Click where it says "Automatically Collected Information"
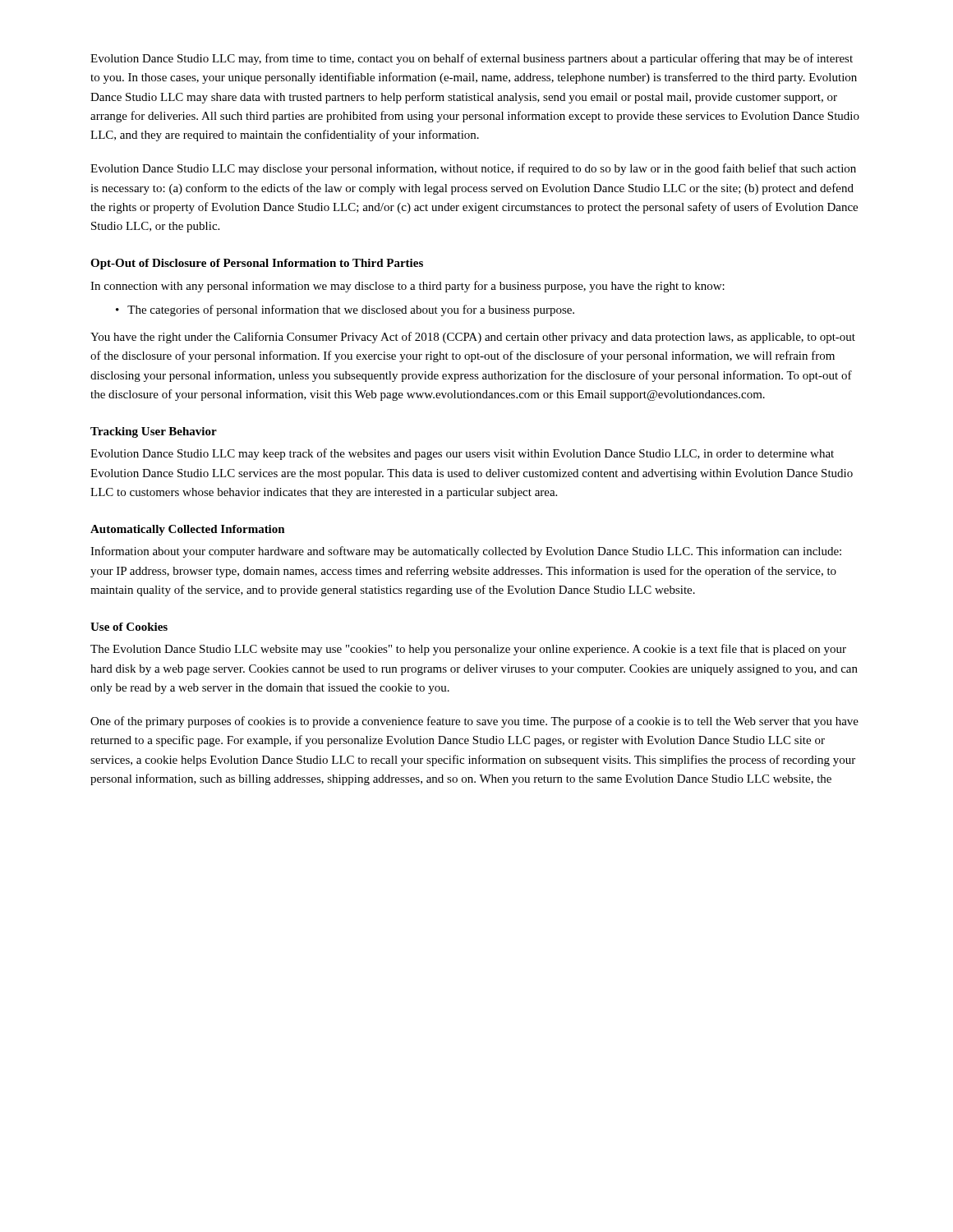 (188, 529)
